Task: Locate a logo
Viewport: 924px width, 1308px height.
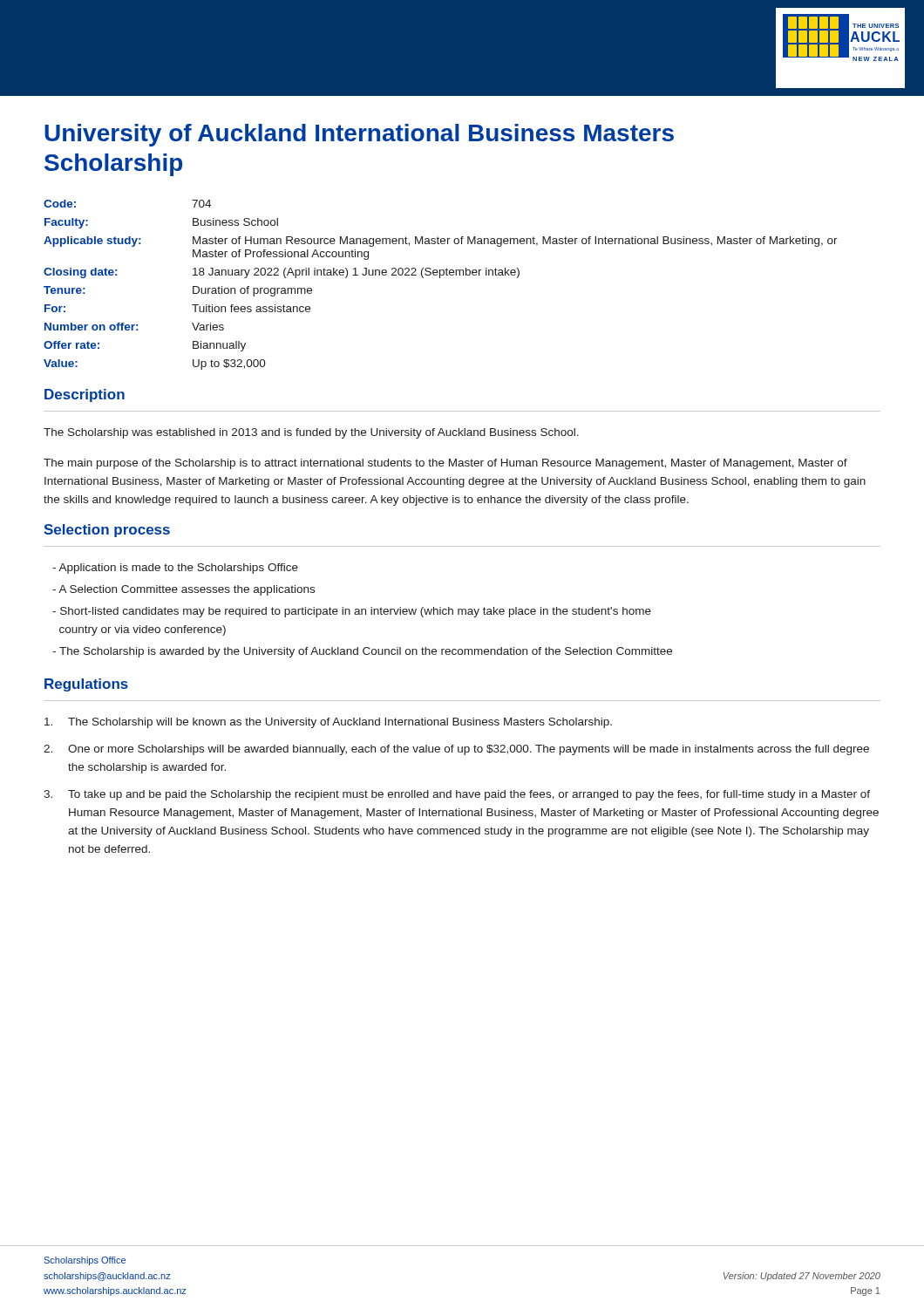Action: (462, 48)
